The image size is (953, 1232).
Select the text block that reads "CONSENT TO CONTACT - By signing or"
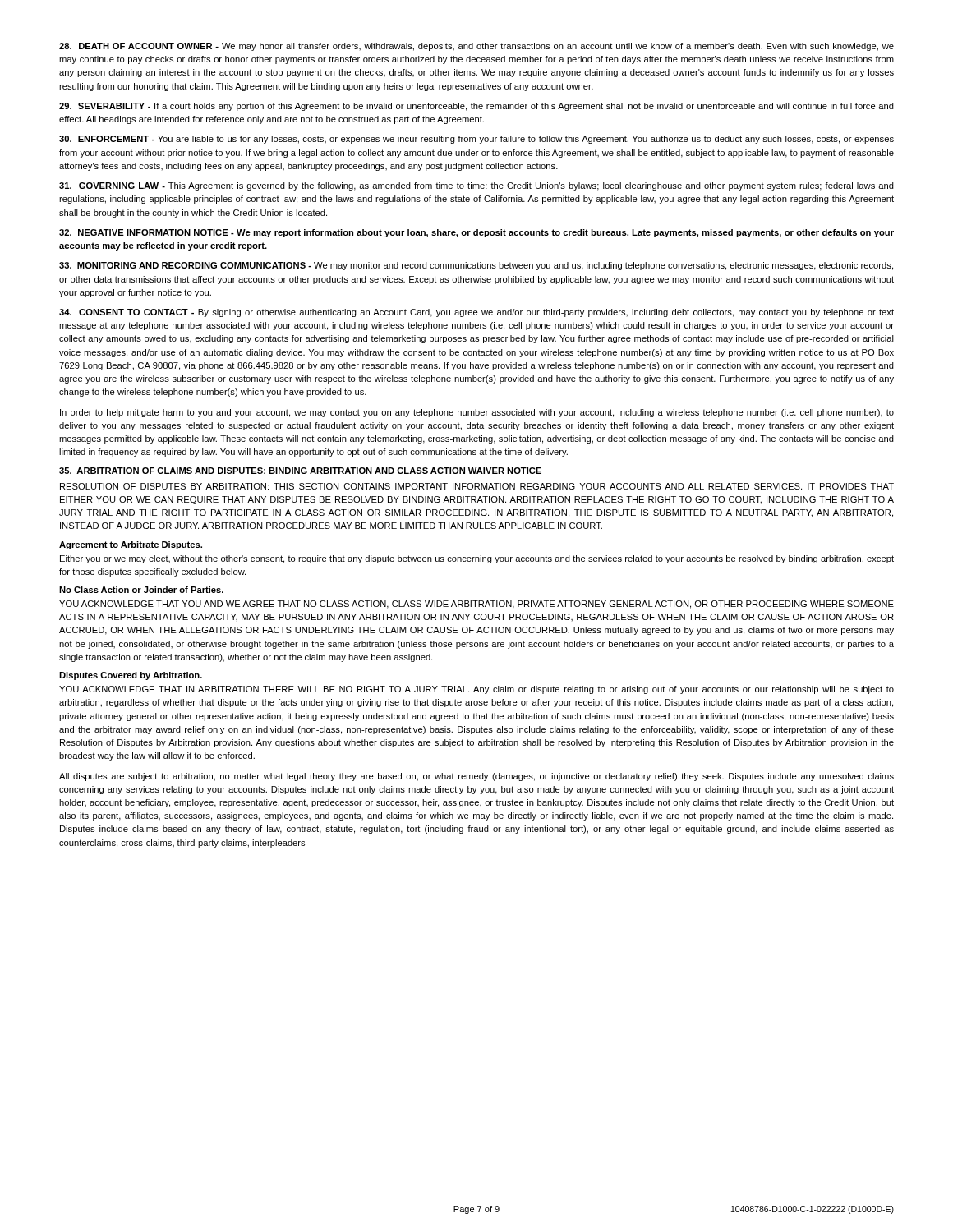pos(476,352)
